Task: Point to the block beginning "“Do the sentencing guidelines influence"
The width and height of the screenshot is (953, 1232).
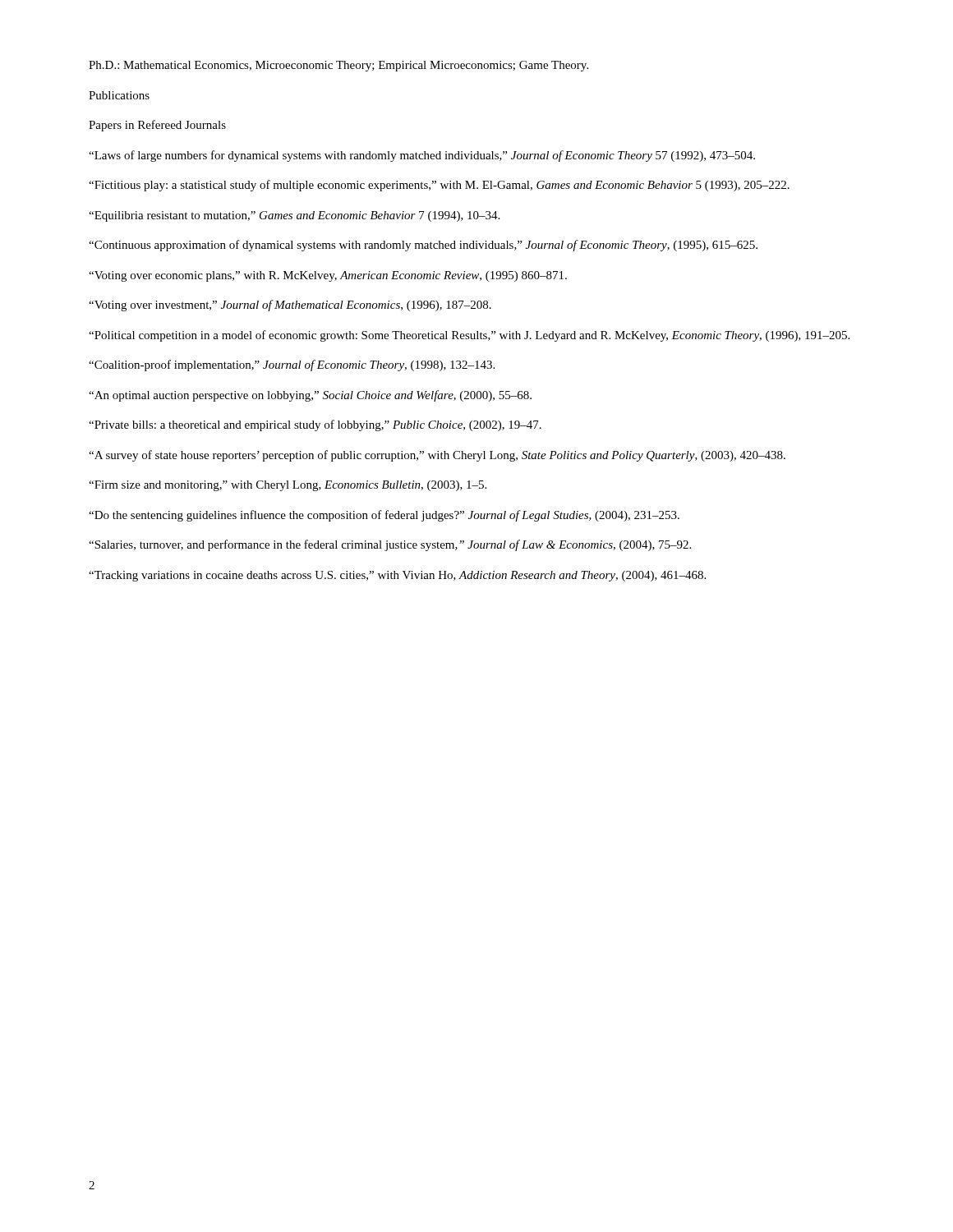Action: (384, 515)
